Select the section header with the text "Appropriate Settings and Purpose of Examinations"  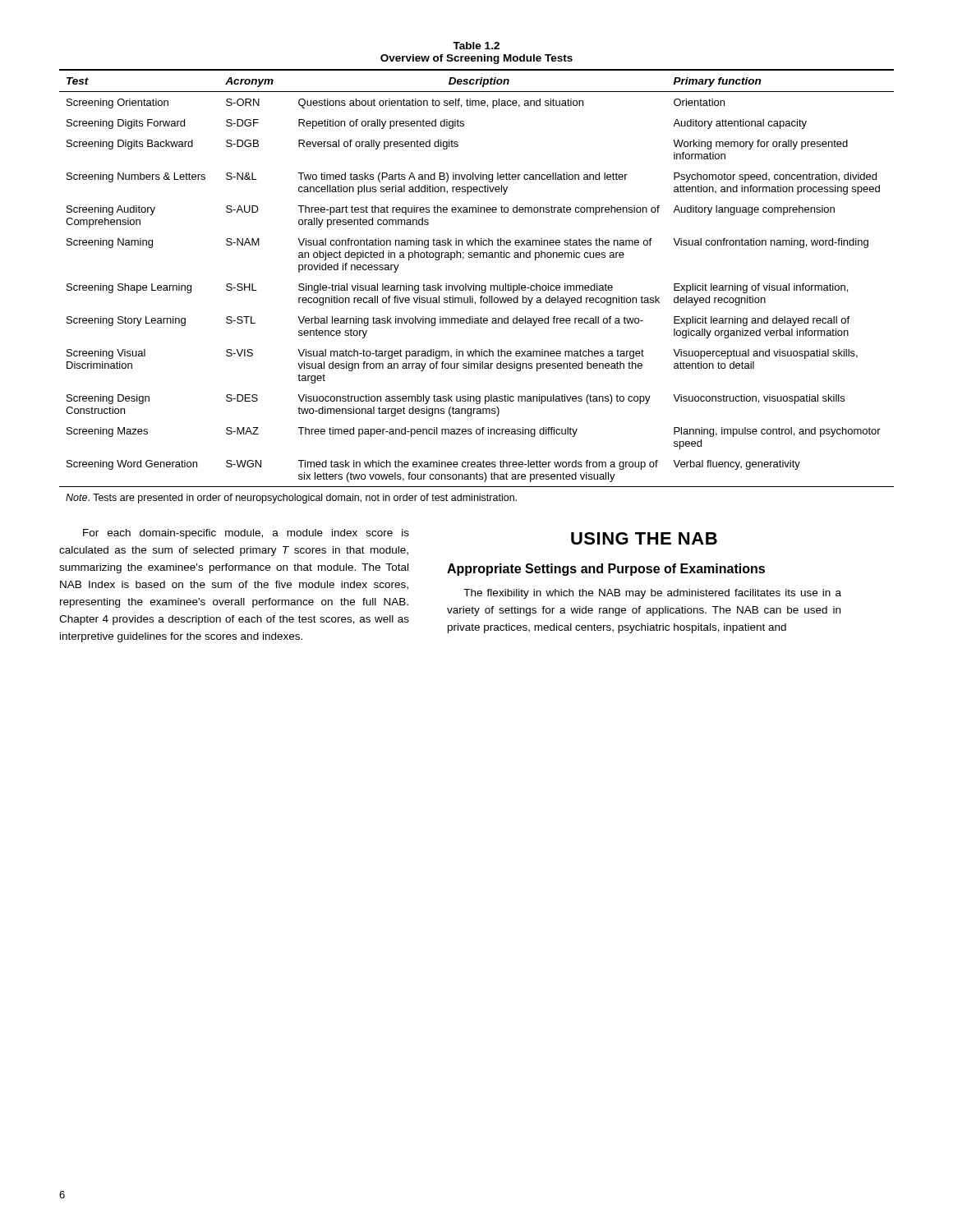pyautogui.click(x=606, y=569)
